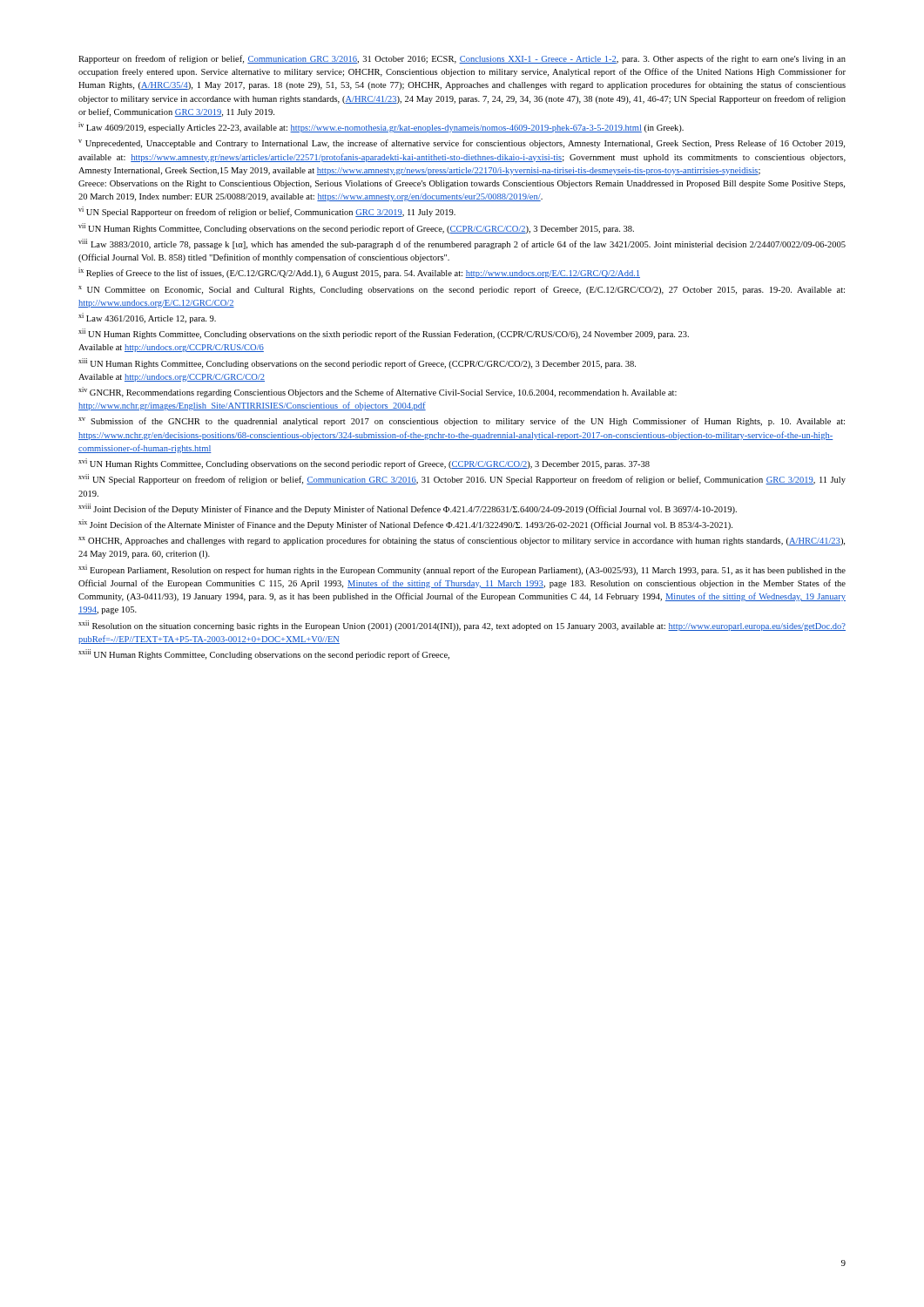The height and width of the screenshot is (1307, 924).
Task: Locate the block of text that opens with "xviii Joint Decision"
Action: 462,509
